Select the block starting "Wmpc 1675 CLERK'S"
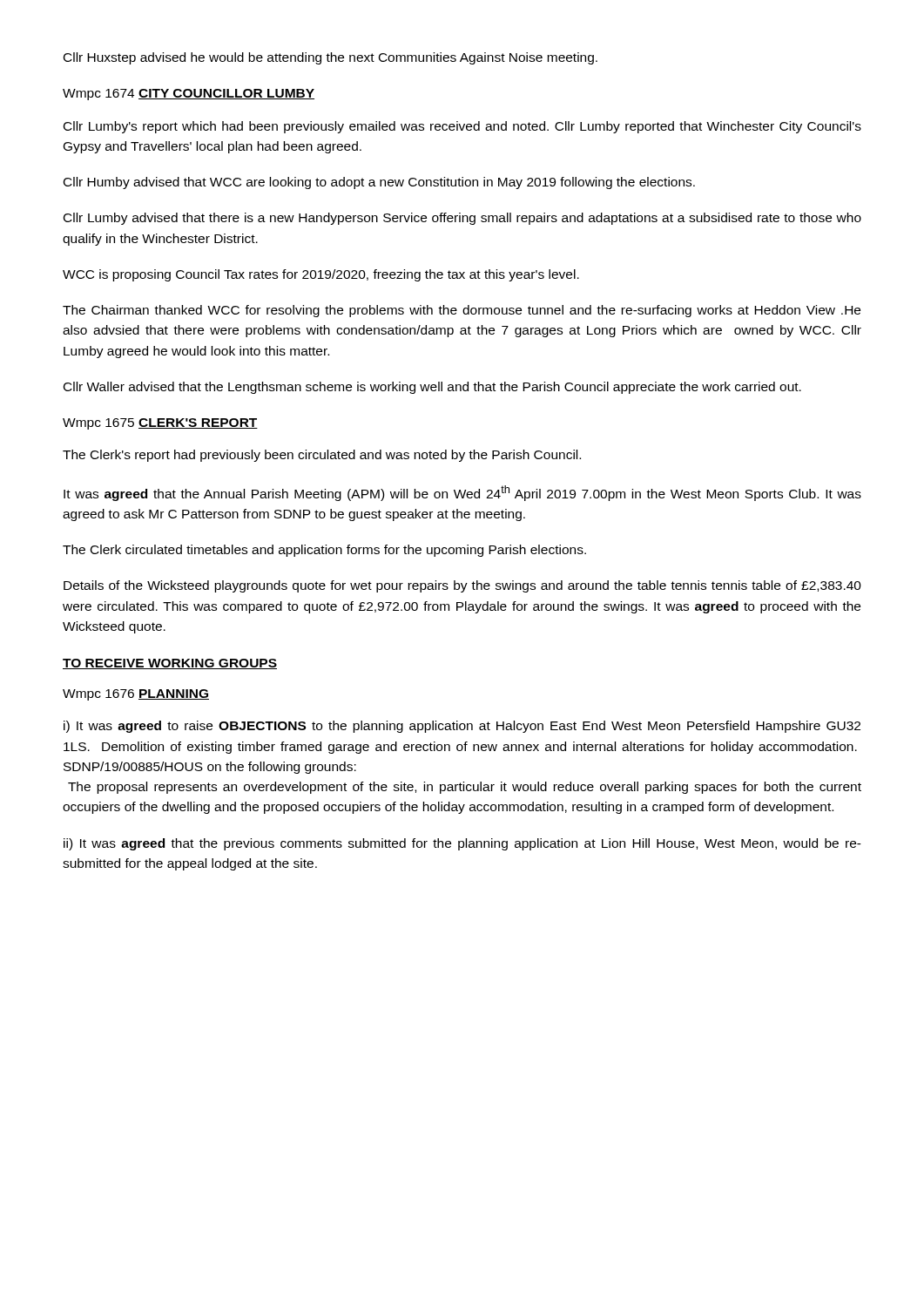924x1307 pixels. click(160, 422)
